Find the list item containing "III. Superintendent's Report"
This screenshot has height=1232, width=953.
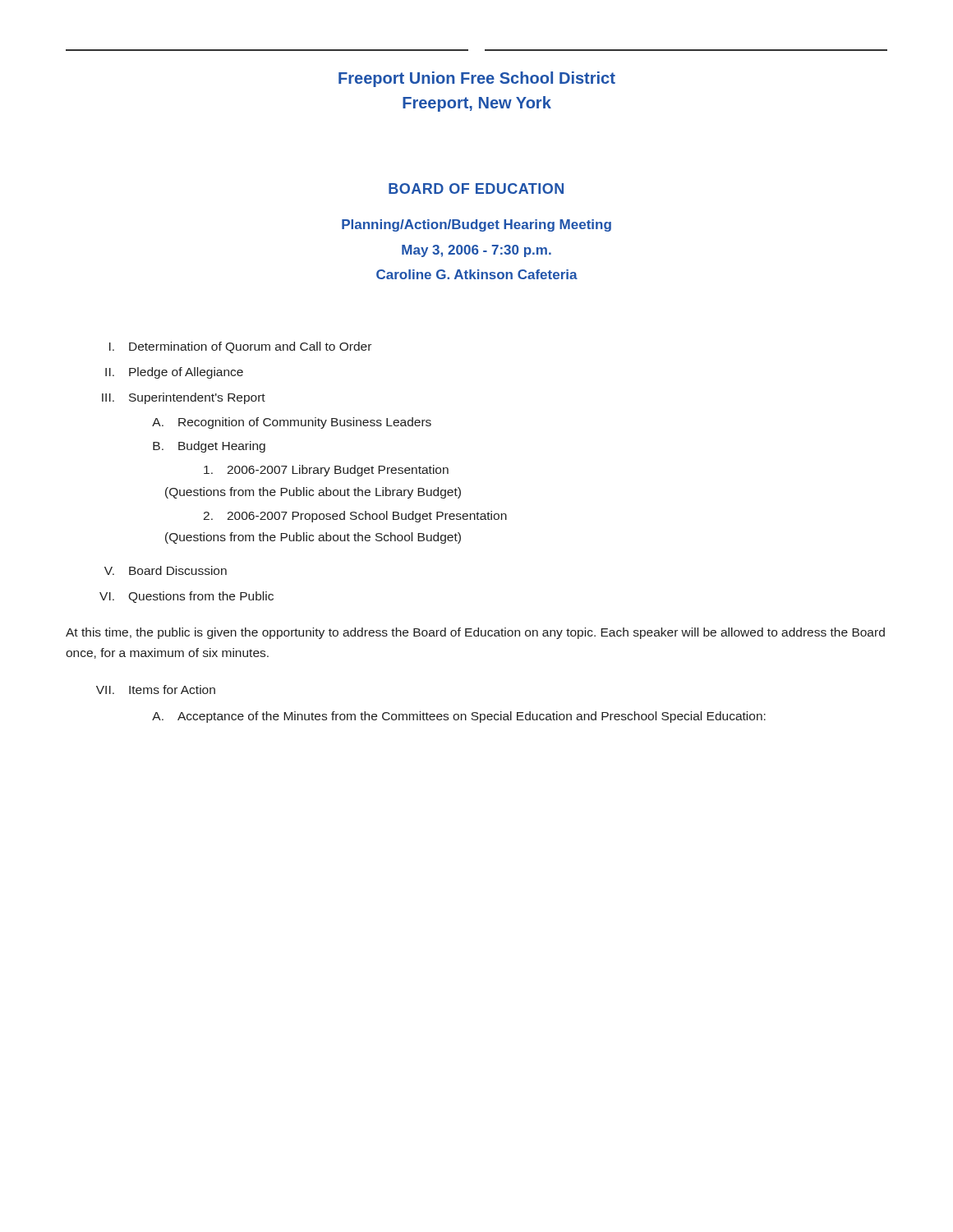click(184, 398)
